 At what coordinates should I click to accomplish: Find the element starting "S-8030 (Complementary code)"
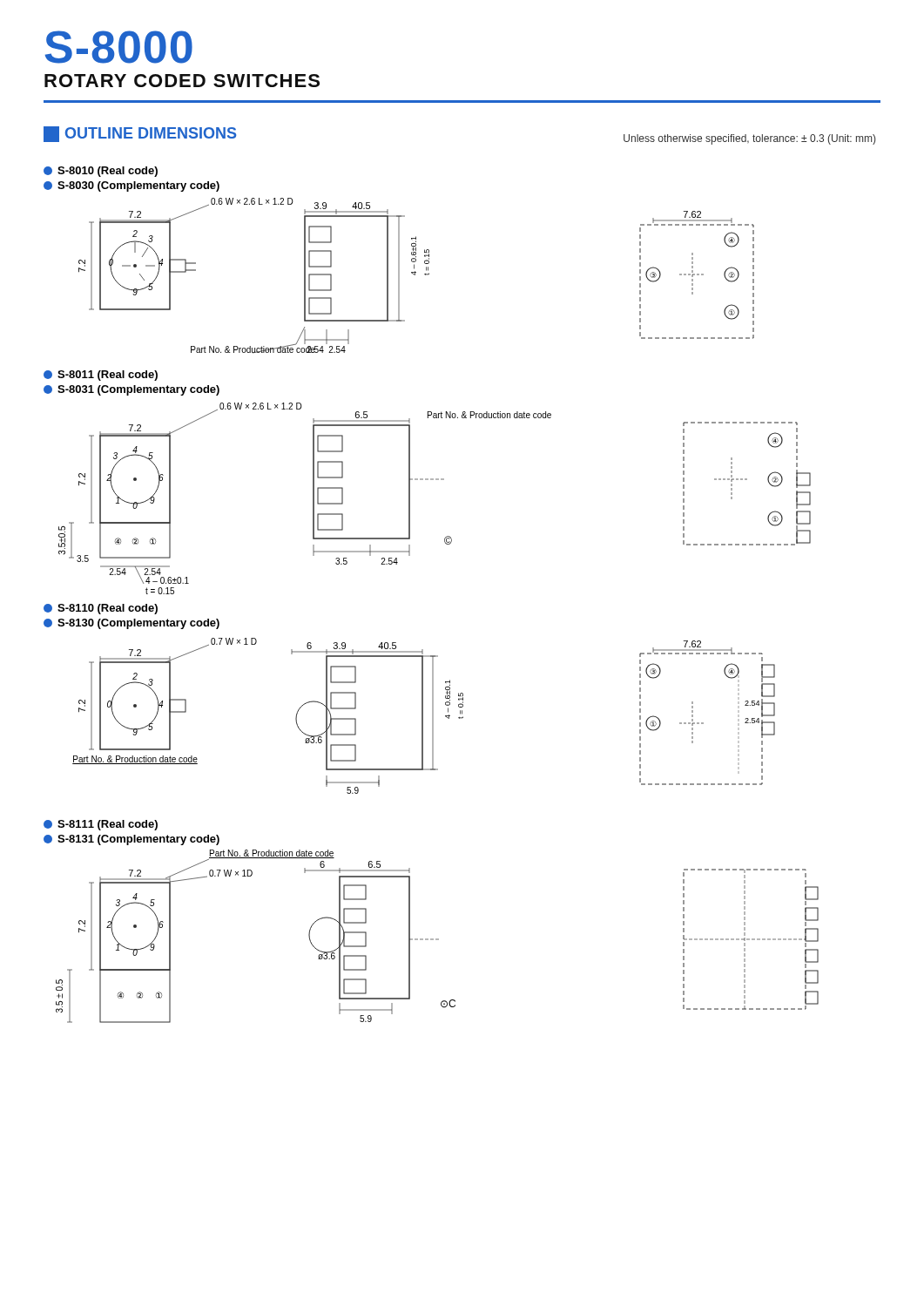(x=132, y=185)
